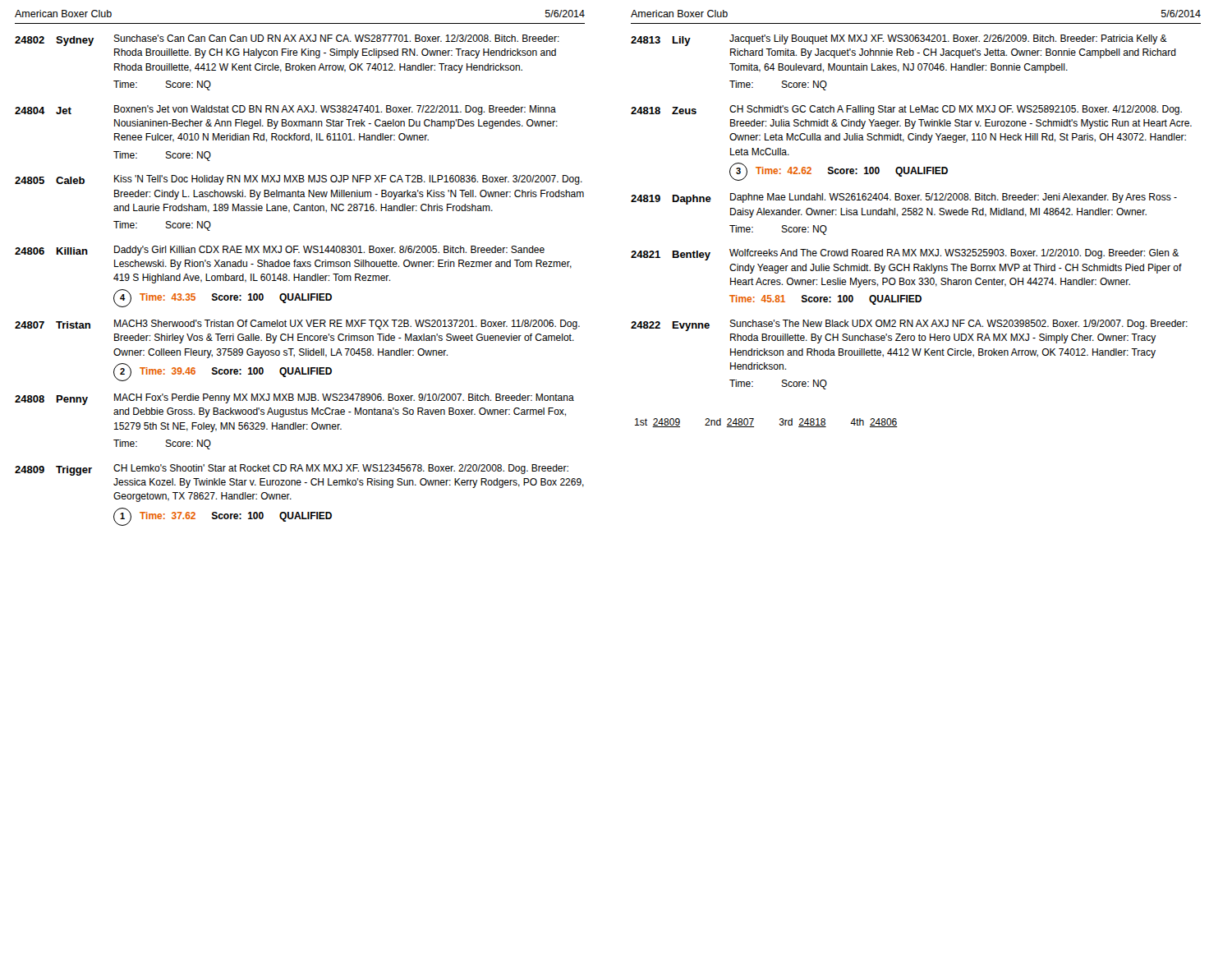Locate the list item that reads "24822 Evynne Sunchase's The New Black UDX"
Image resolution: width=1232 pixels, height=953 pixels.
tap(916, 354)
